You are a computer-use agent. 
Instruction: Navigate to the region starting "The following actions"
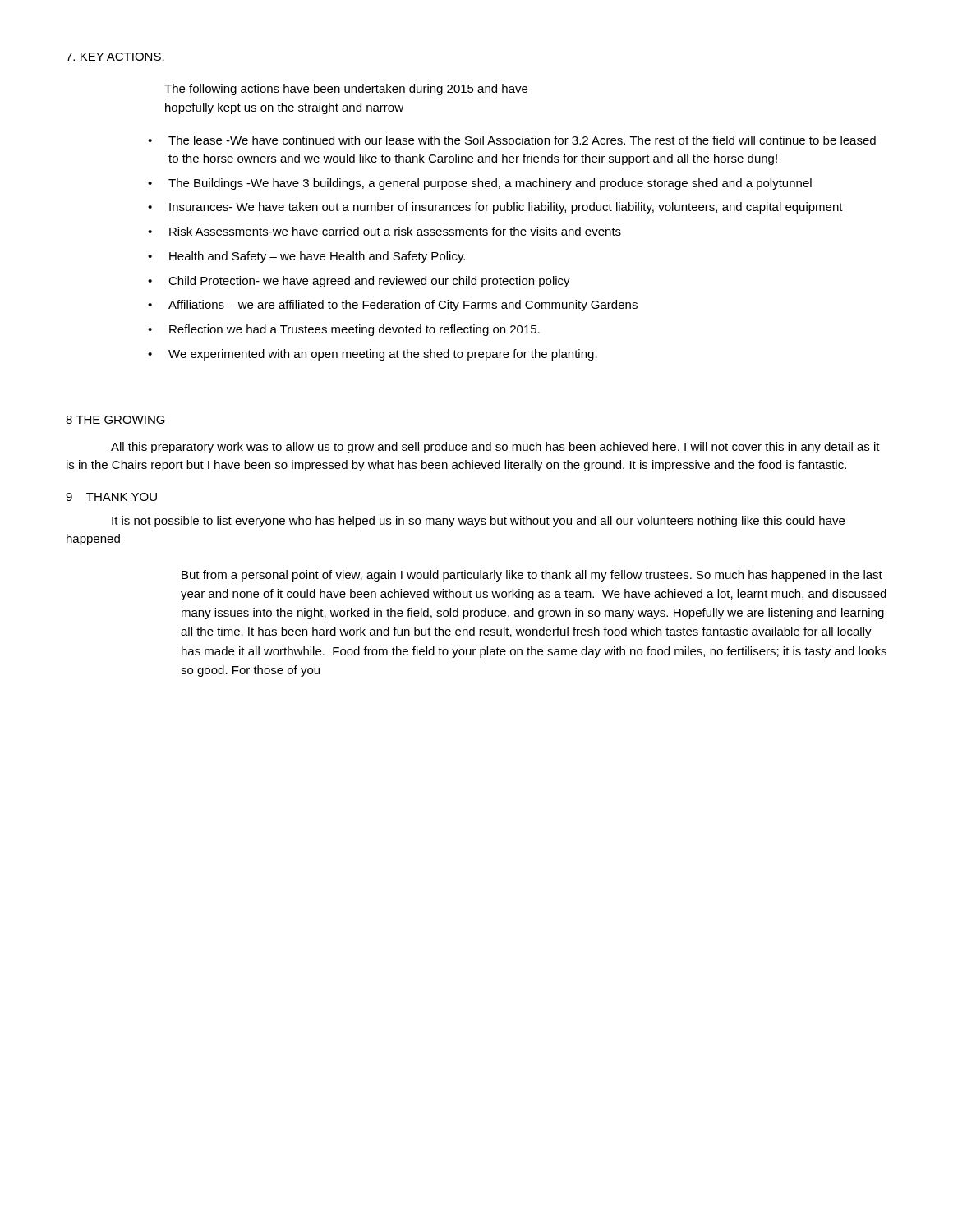[346, 98]
